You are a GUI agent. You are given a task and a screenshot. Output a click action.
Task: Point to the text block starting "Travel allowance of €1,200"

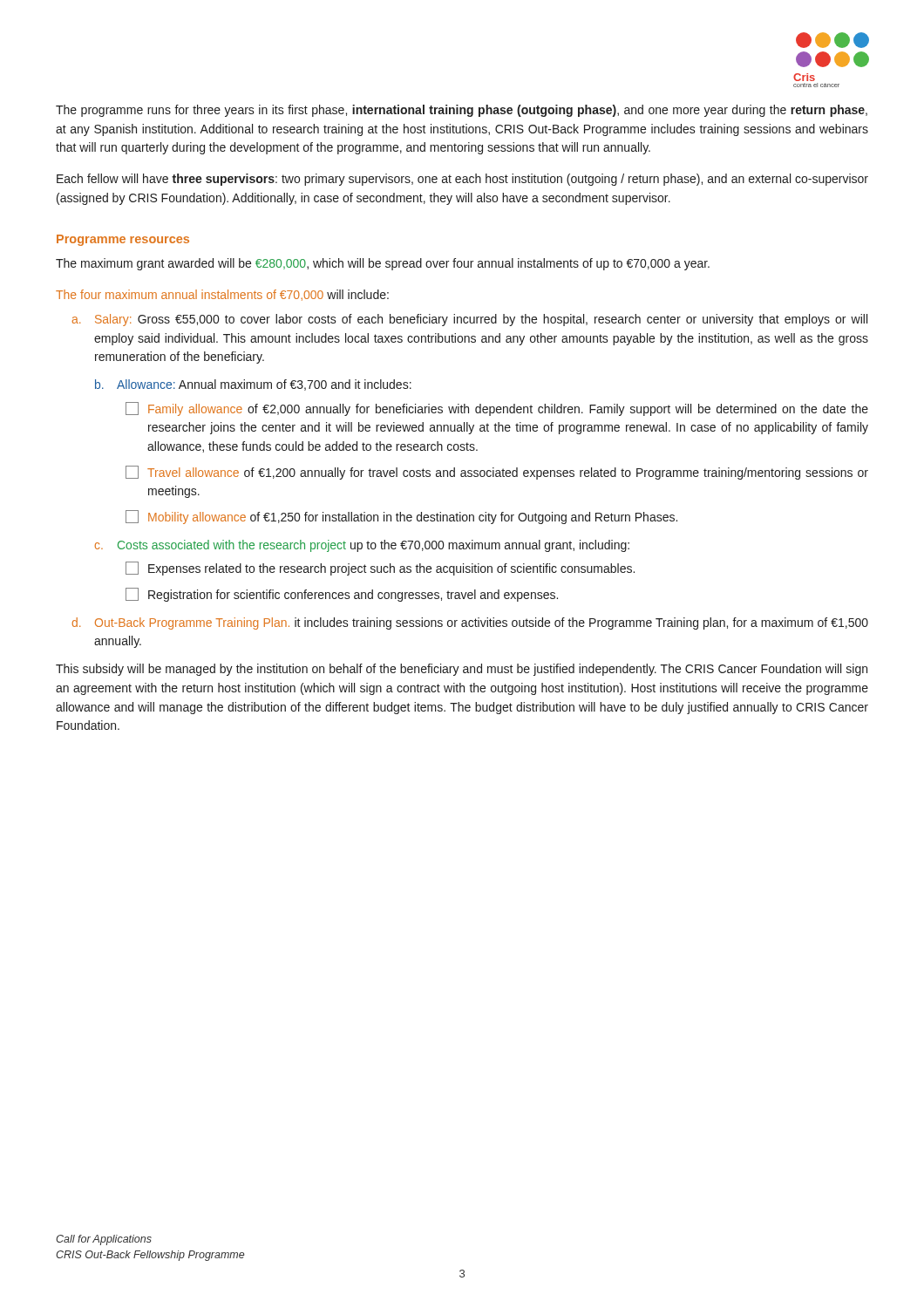(497, 482)
